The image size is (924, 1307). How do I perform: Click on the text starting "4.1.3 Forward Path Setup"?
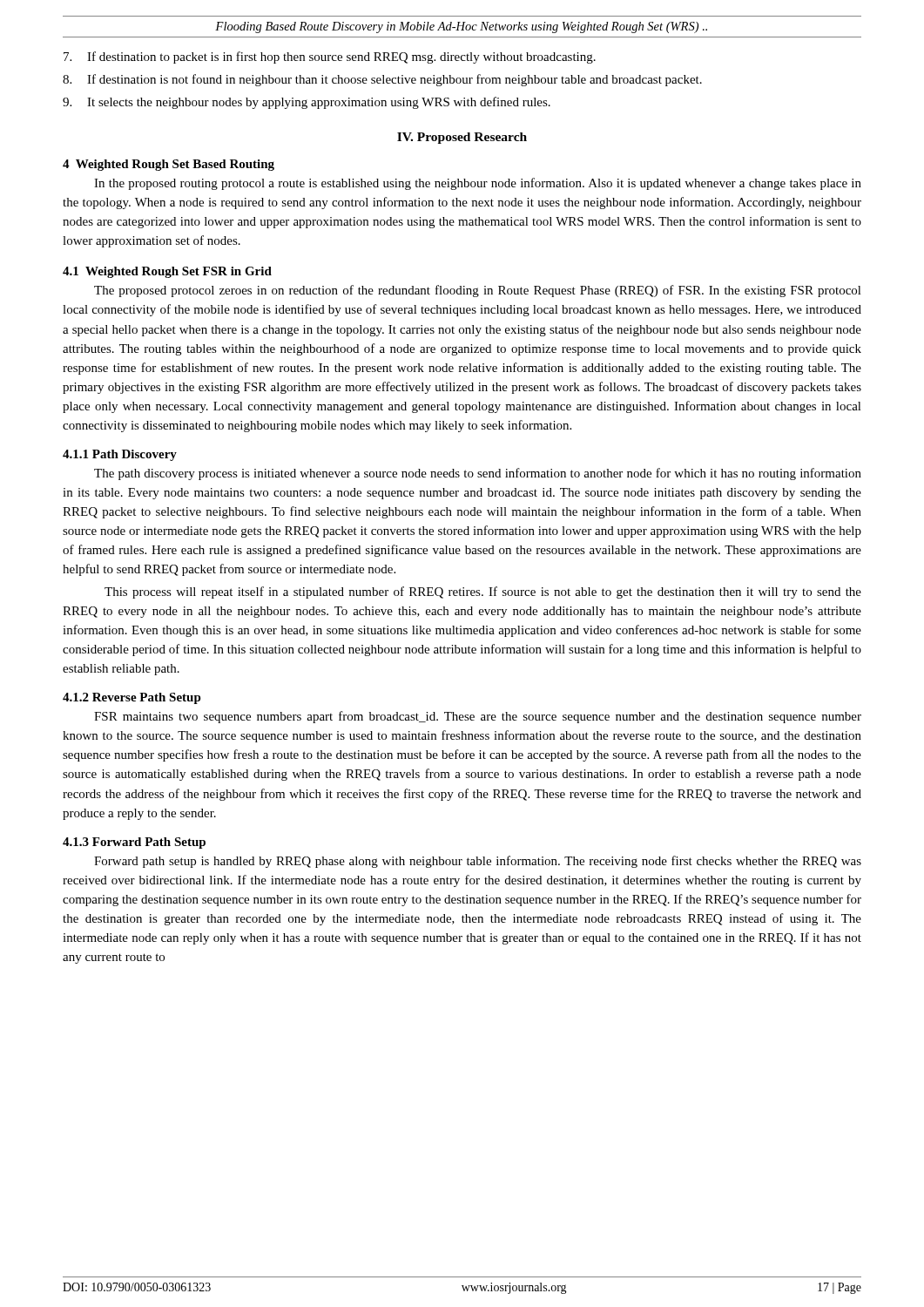pyautogui.click(x=134, y=841)
